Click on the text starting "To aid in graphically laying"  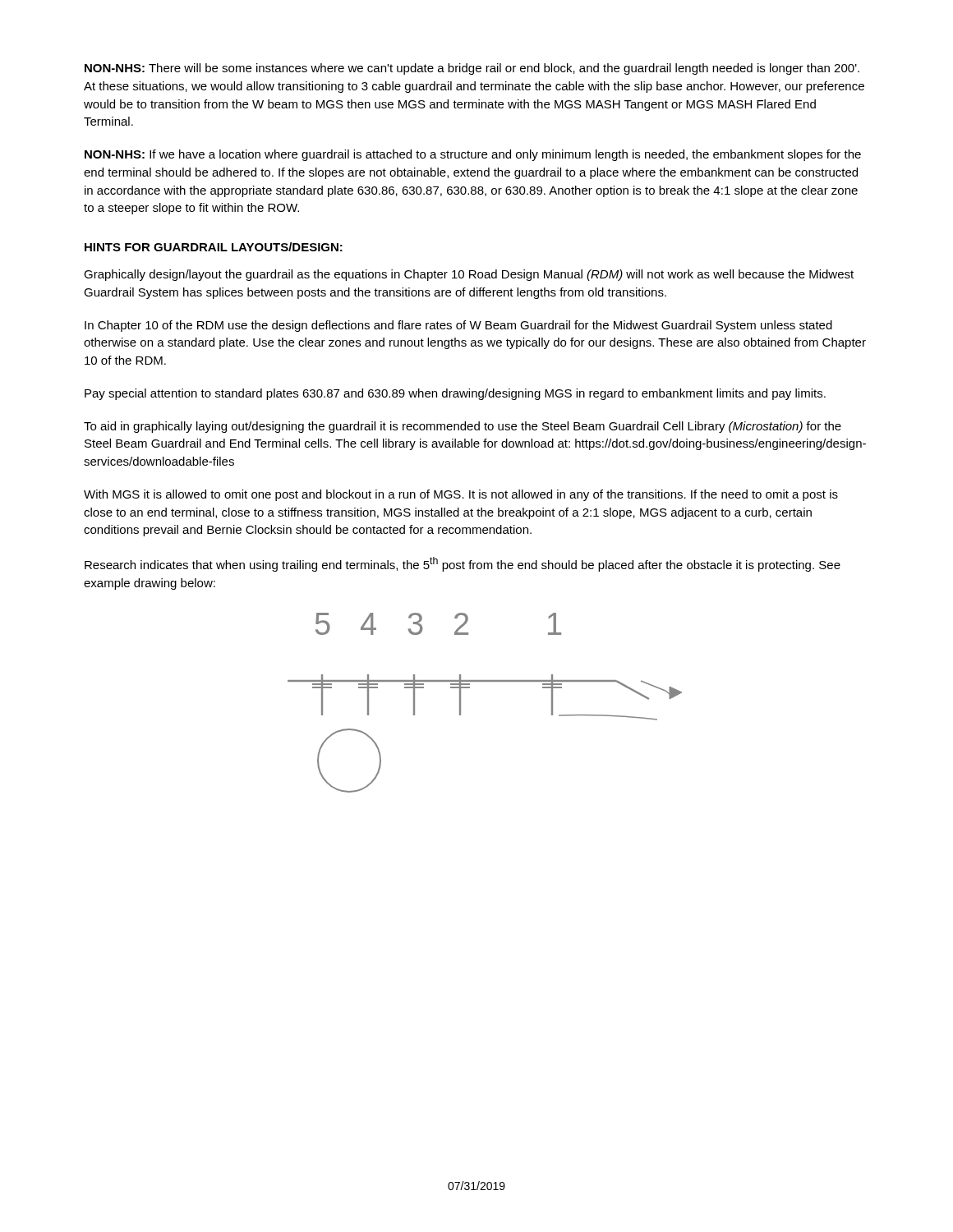click(475, 443)
